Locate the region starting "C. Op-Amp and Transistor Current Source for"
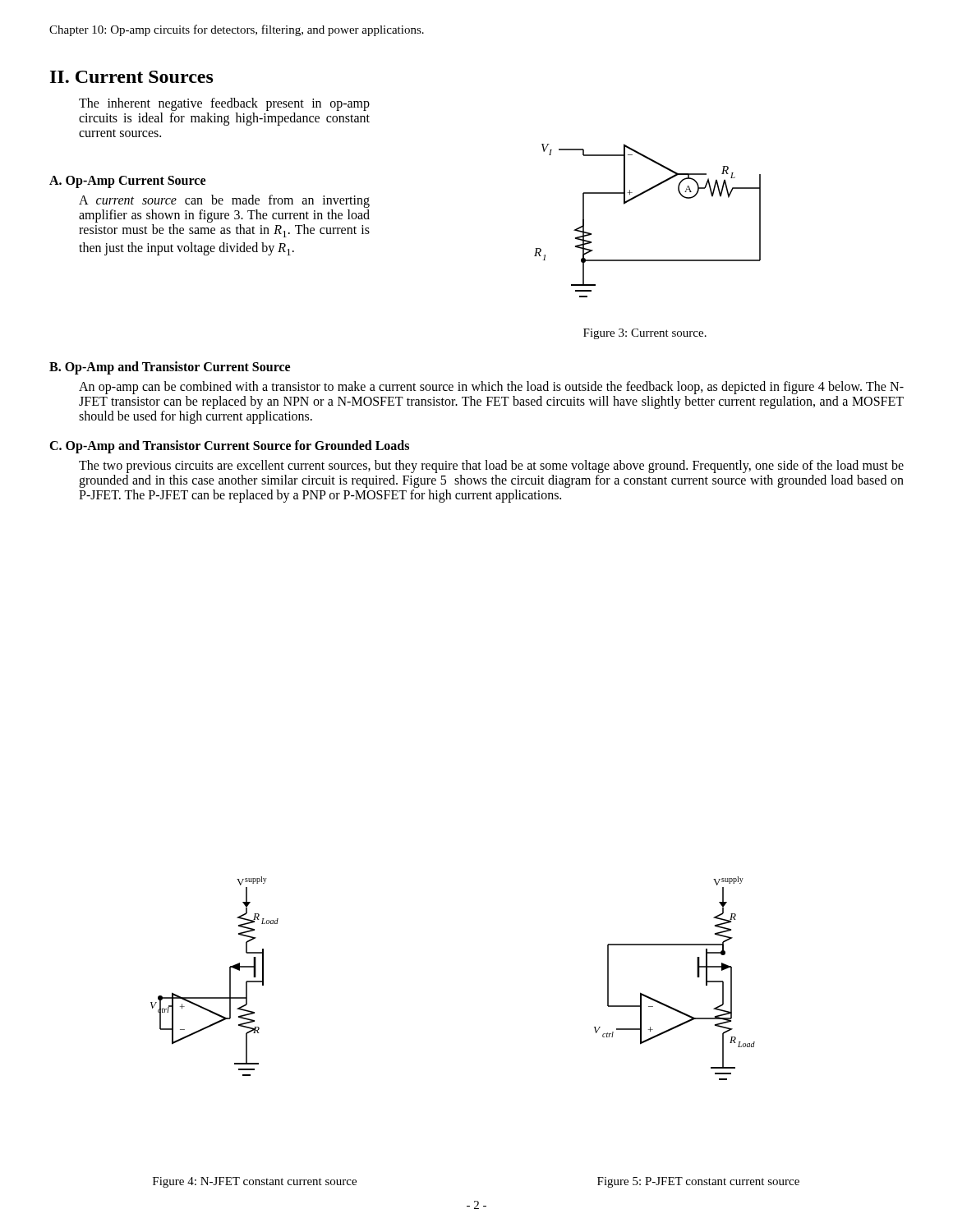The image size is (953, 1232). [229, 446]
